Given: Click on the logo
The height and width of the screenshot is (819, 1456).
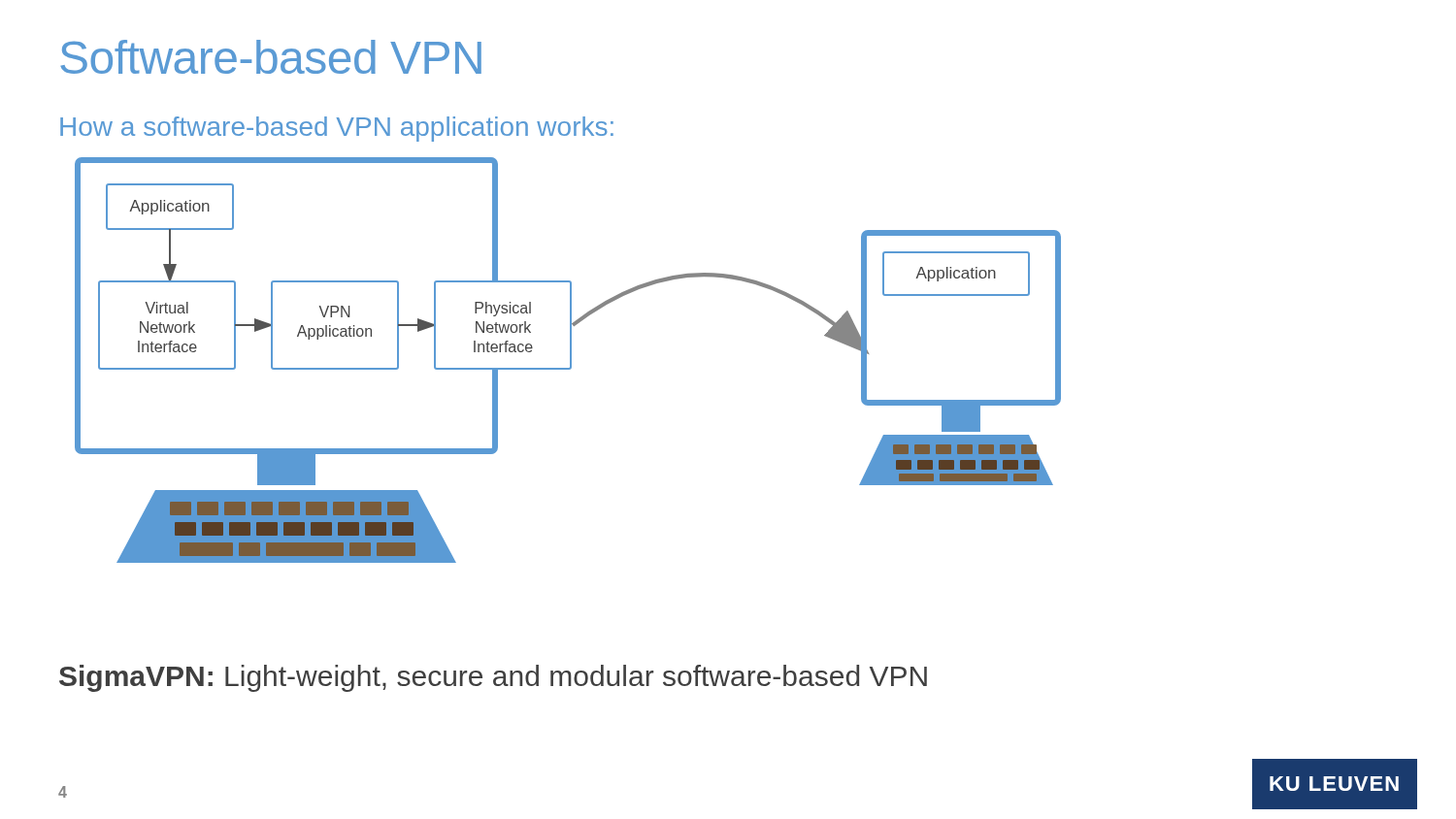Looking at the screenshot, I should pyautogui.click(x=1335, y=784).
